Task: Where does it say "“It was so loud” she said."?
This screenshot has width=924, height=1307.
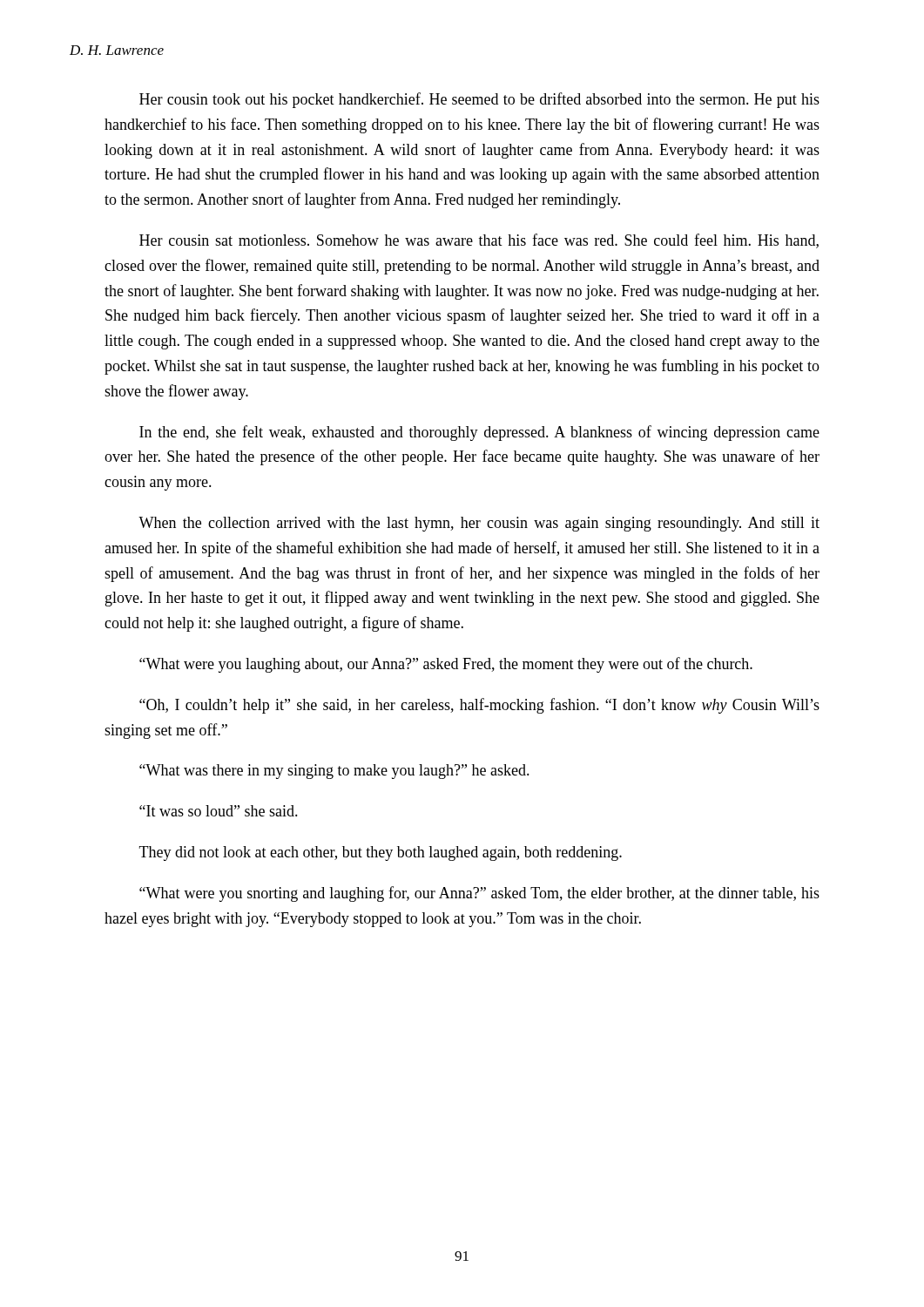Action: pyautogui.click(x=219, y=811)
